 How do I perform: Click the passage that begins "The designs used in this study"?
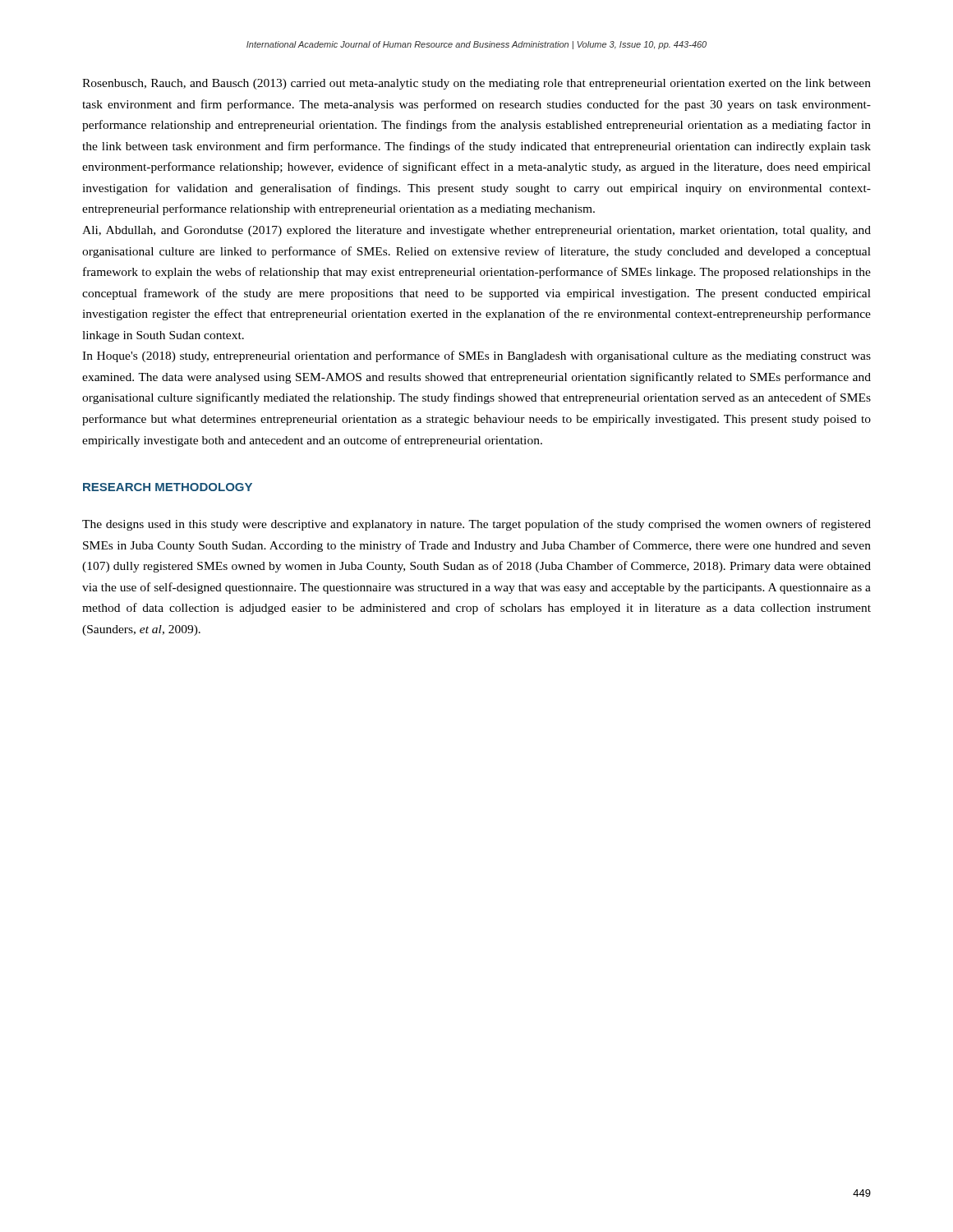(476, 576)
